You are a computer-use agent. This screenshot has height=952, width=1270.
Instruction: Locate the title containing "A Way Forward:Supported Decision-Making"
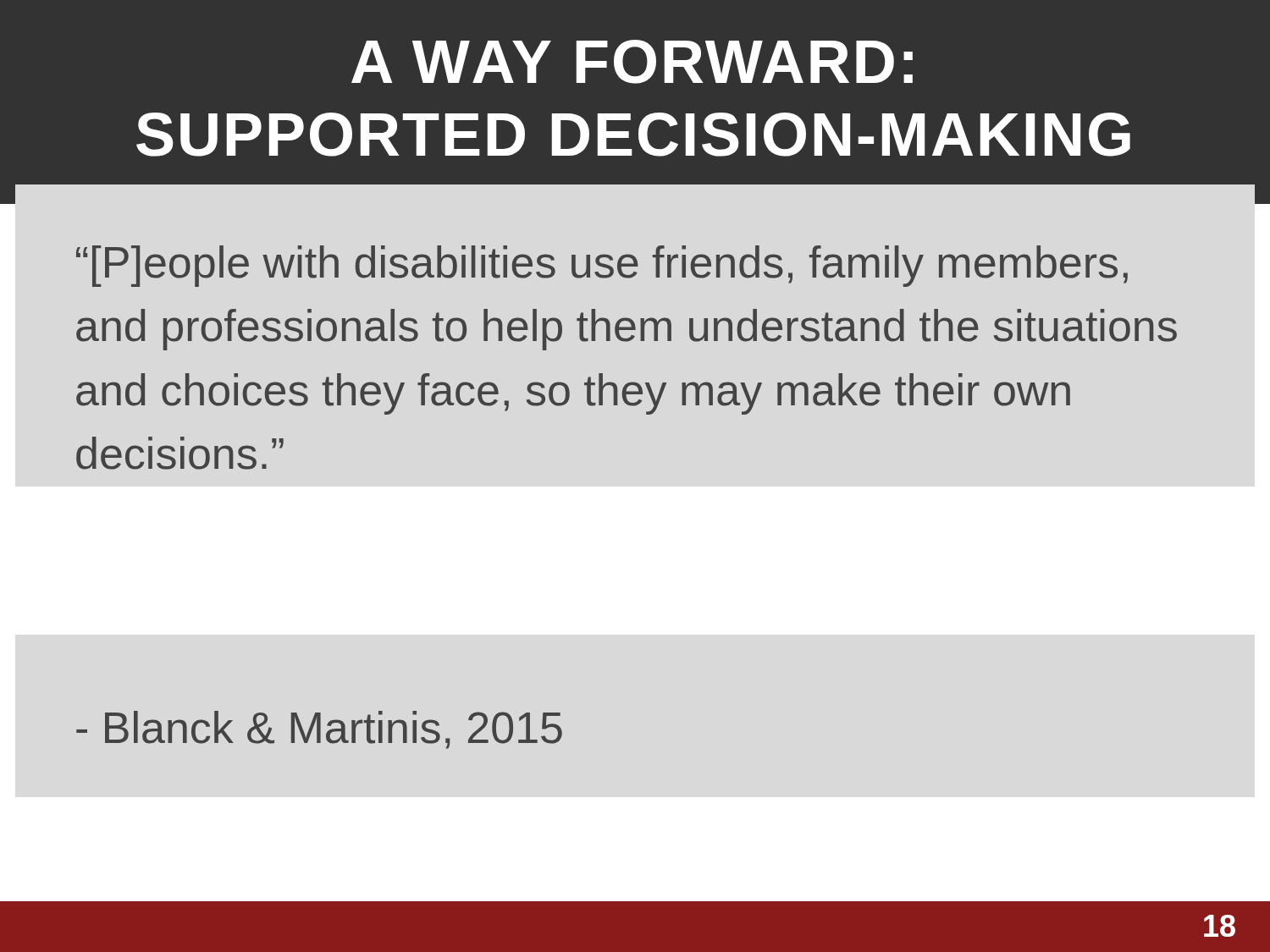click(635, 102)
